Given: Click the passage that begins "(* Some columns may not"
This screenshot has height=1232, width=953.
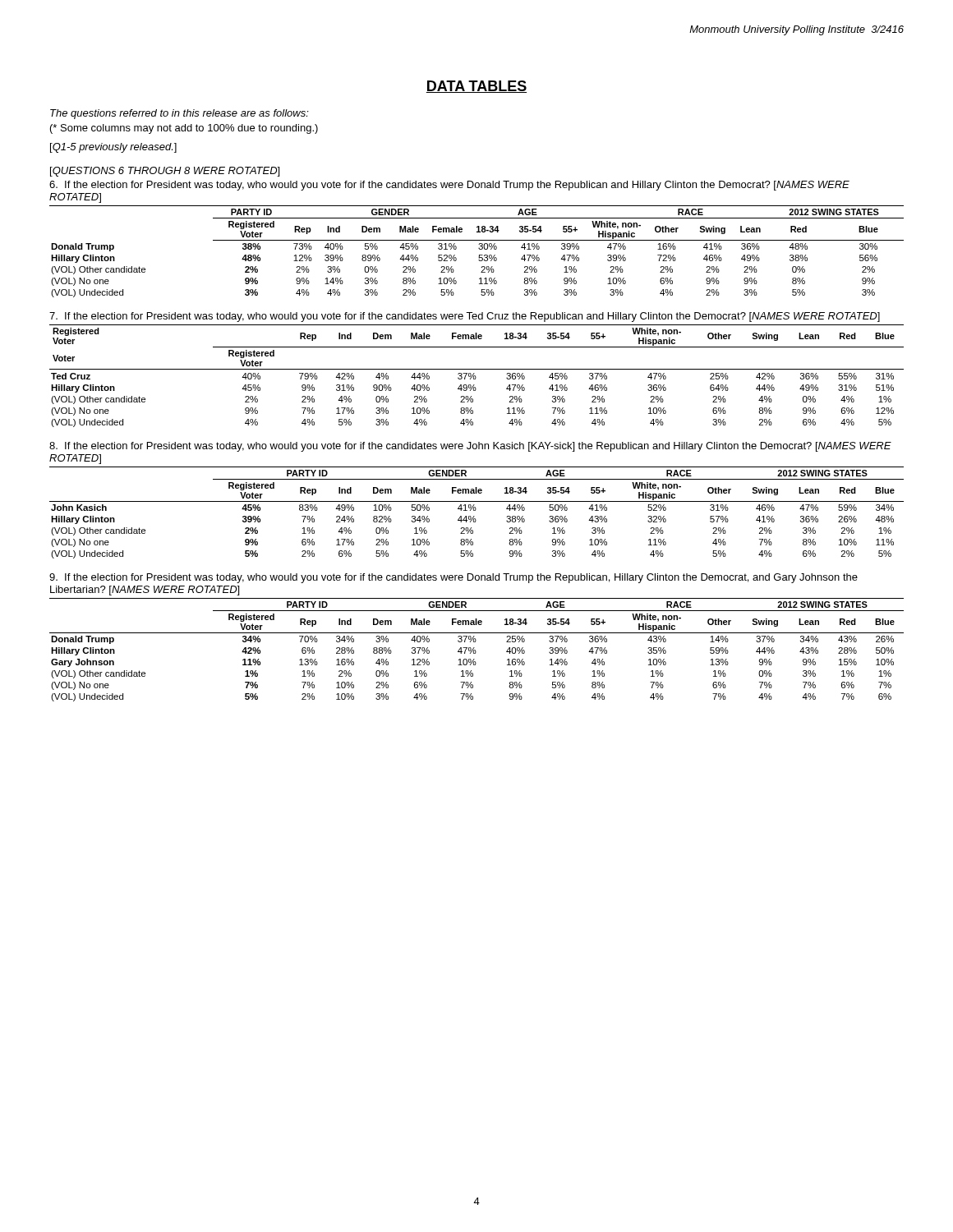Looking at the screenshot, I should 184,128.
